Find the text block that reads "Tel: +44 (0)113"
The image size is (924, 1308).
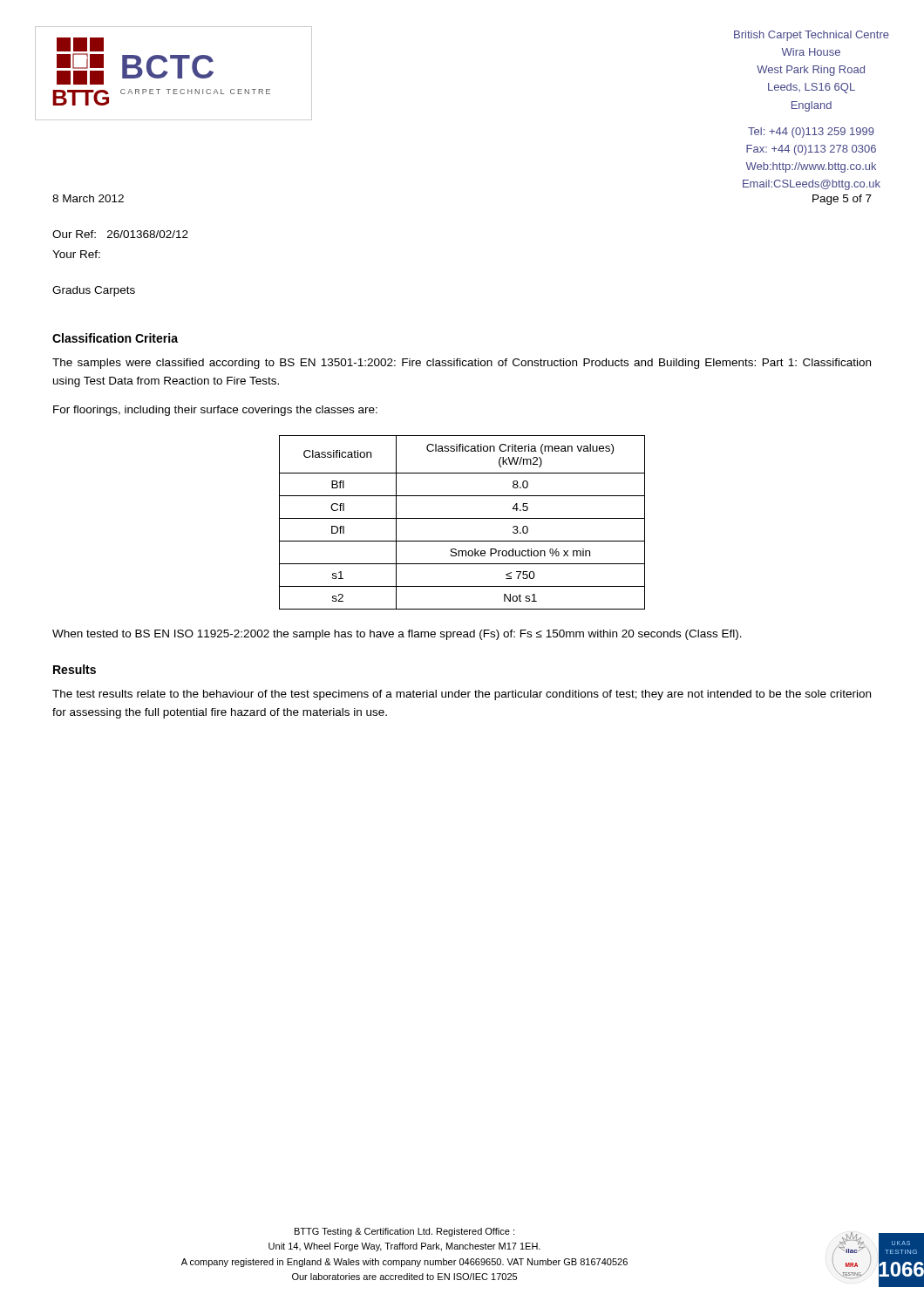811,157
